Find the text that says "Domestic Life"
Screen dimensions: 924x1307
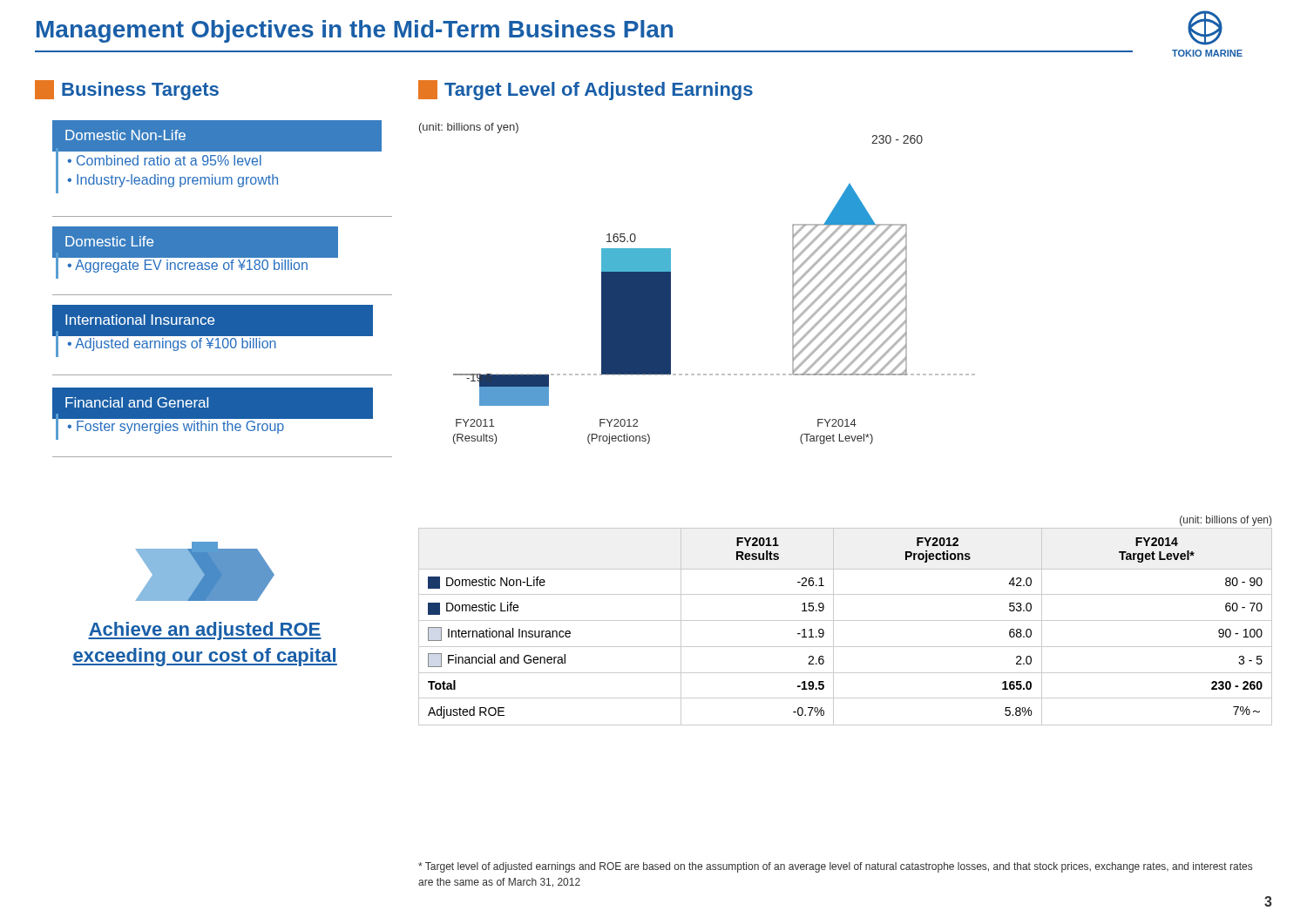[x=109, y=242]
